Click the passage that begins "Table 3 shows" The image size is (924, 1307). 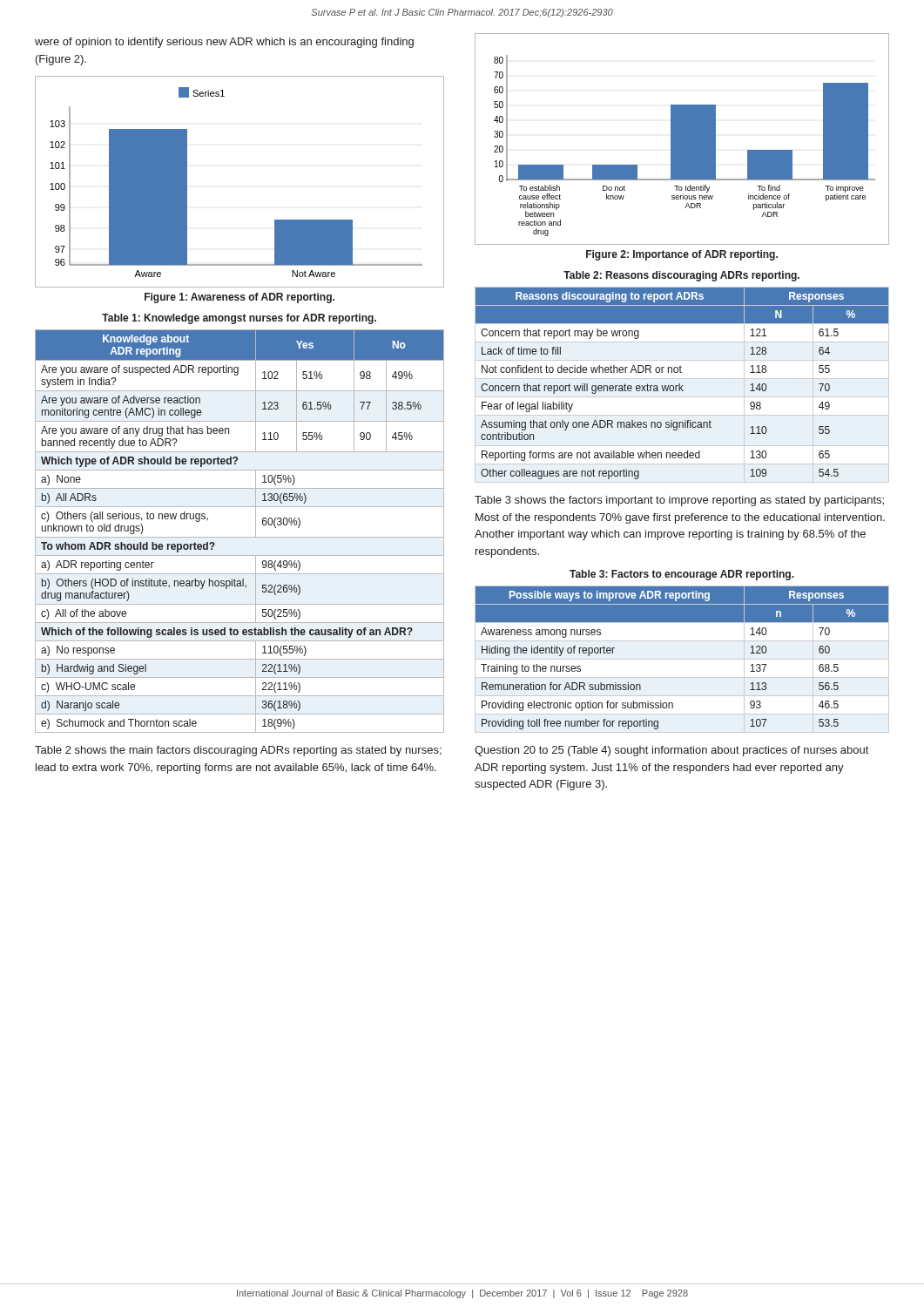(680, 525)
